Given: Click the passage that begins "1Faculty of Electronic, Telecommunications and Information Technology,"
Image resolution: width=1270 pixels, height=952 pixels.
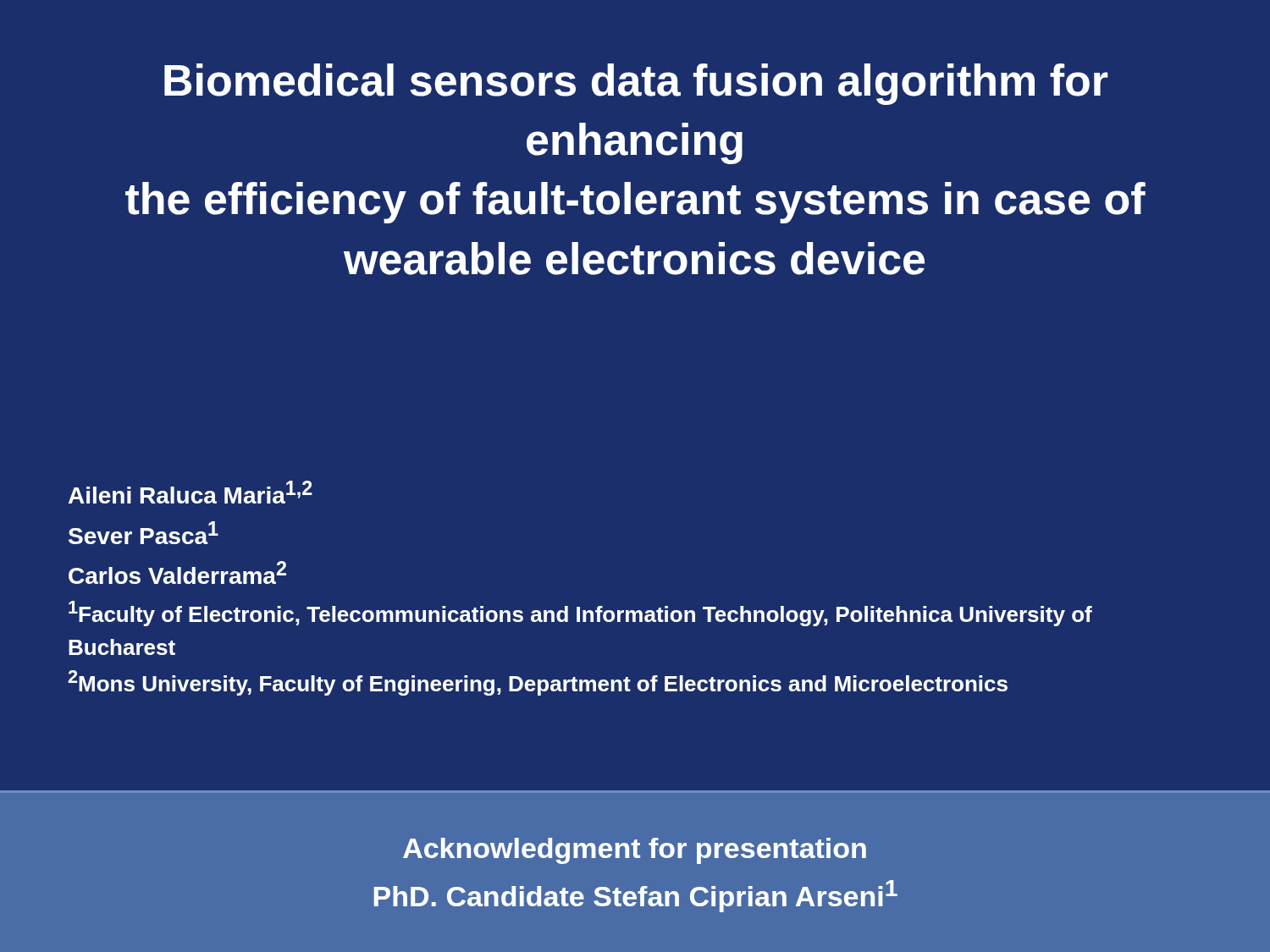Looking at the screenshot, I should coord(580,628).
